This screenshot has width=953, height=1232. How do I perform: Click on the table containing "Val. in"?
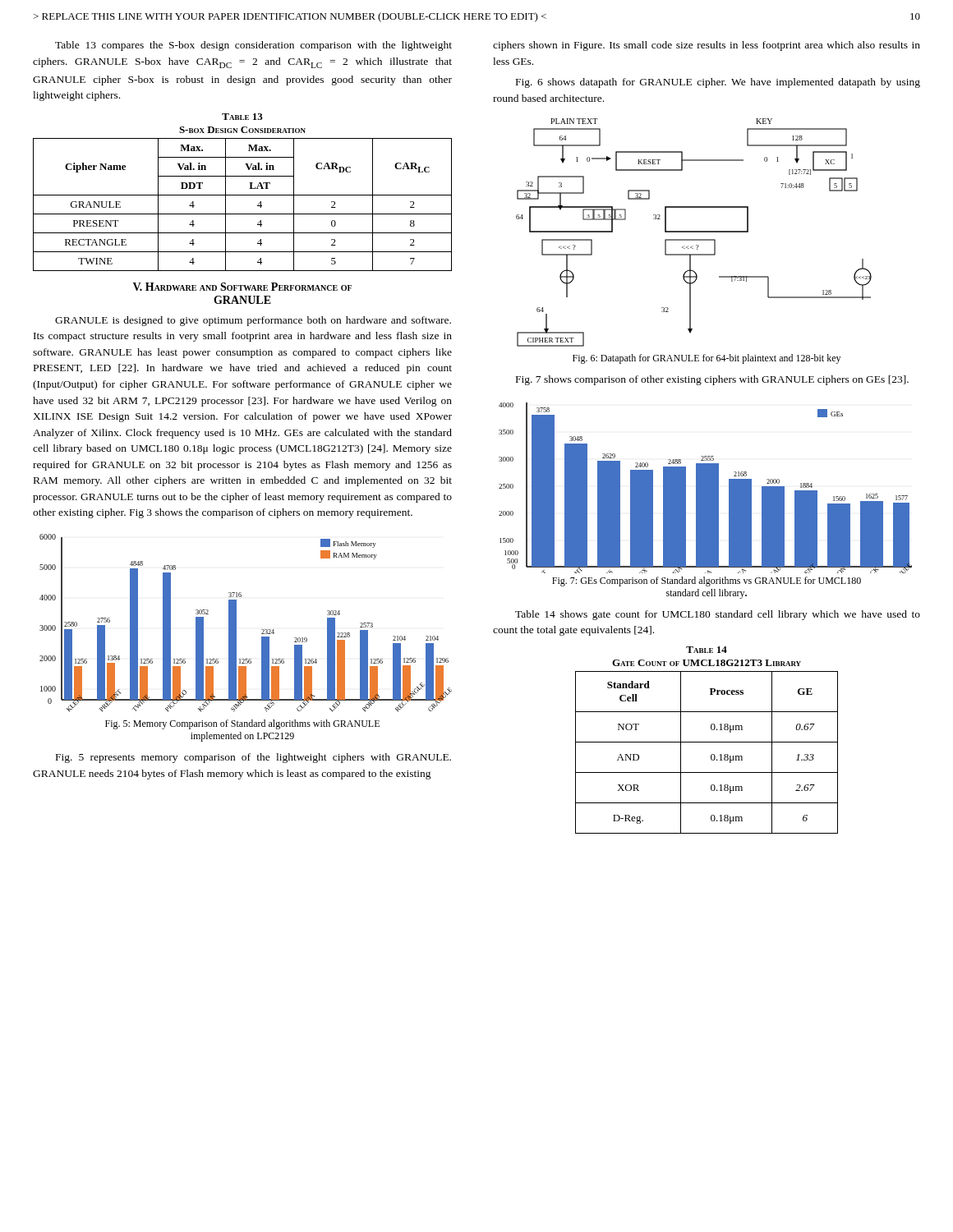click(242, 190)
